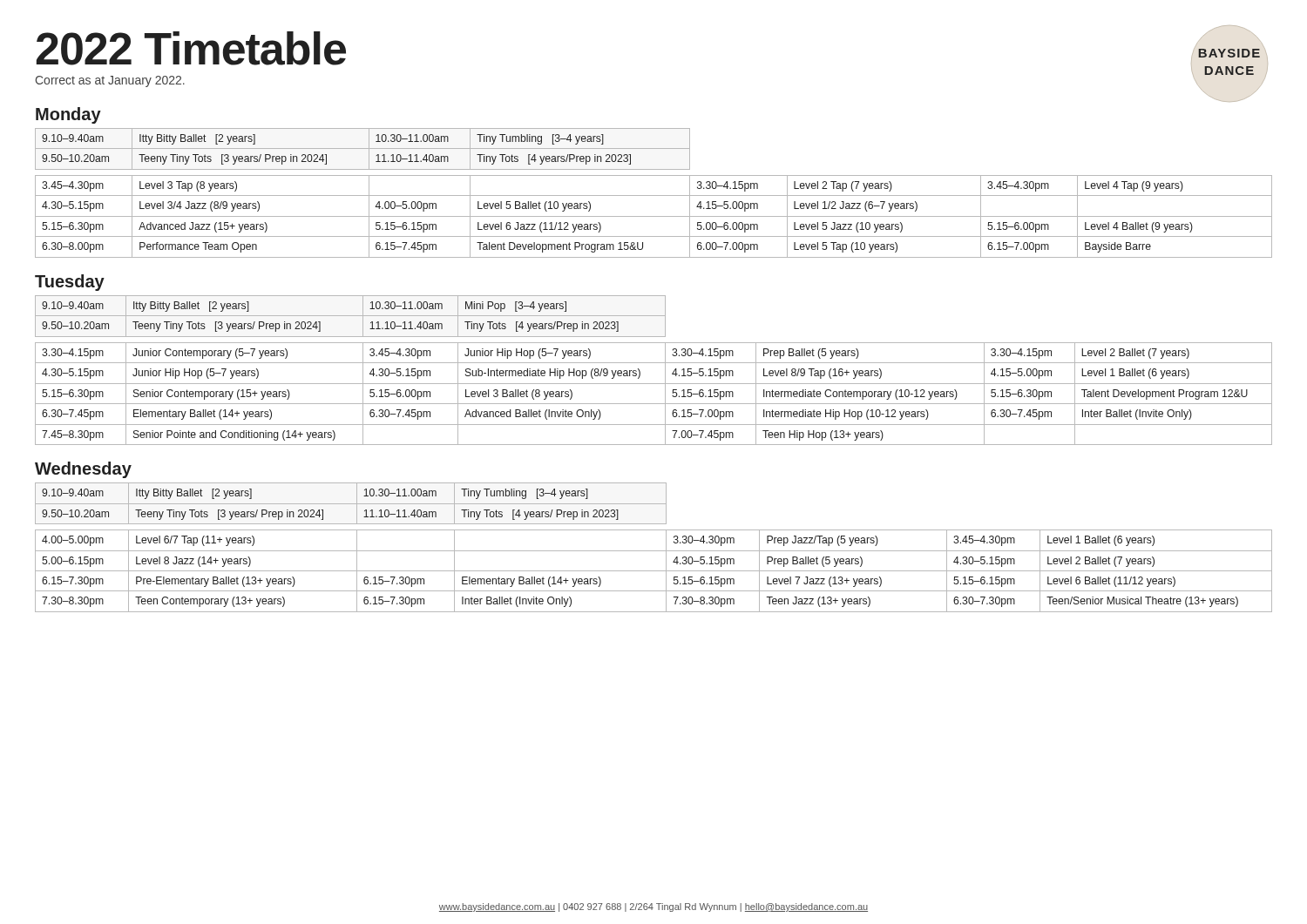Select the table that reads "Intermediate Contemporary (10-12"

654,370
